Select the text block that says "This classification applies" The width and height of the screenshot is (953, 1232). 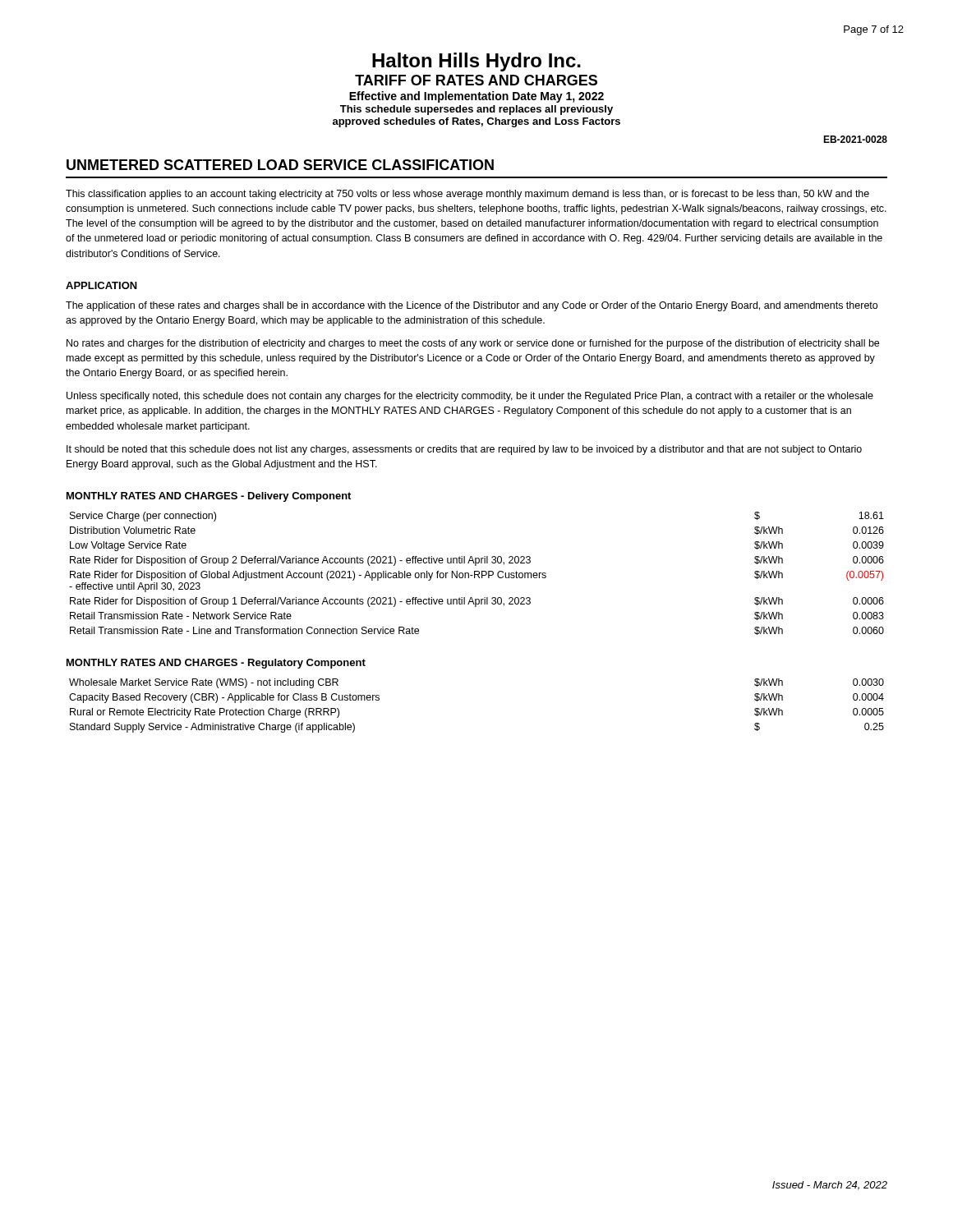(476, 224)
